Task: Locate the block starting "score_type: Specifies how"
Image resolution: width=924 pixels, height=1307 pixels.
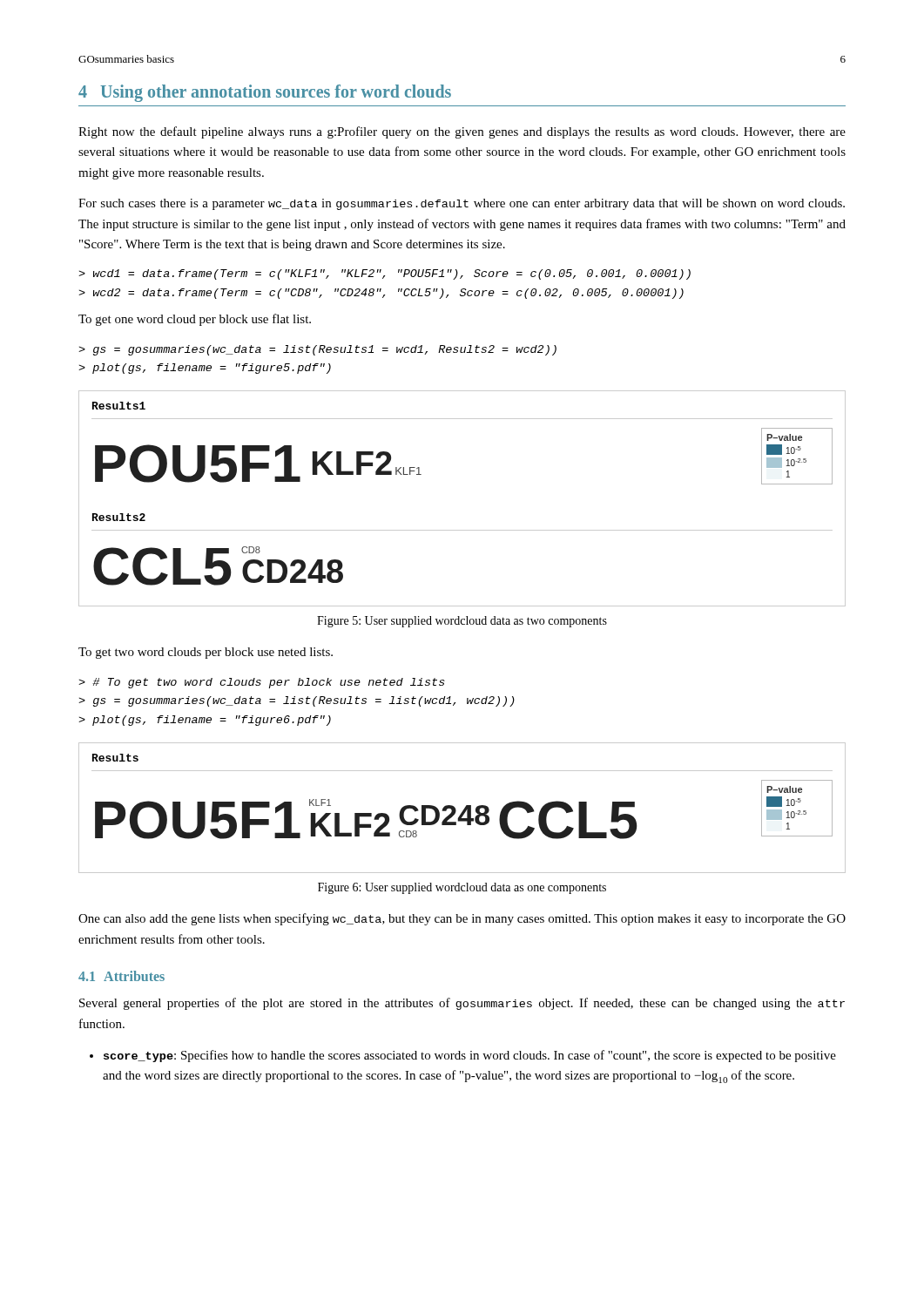Action: [x=474, y=1067]
